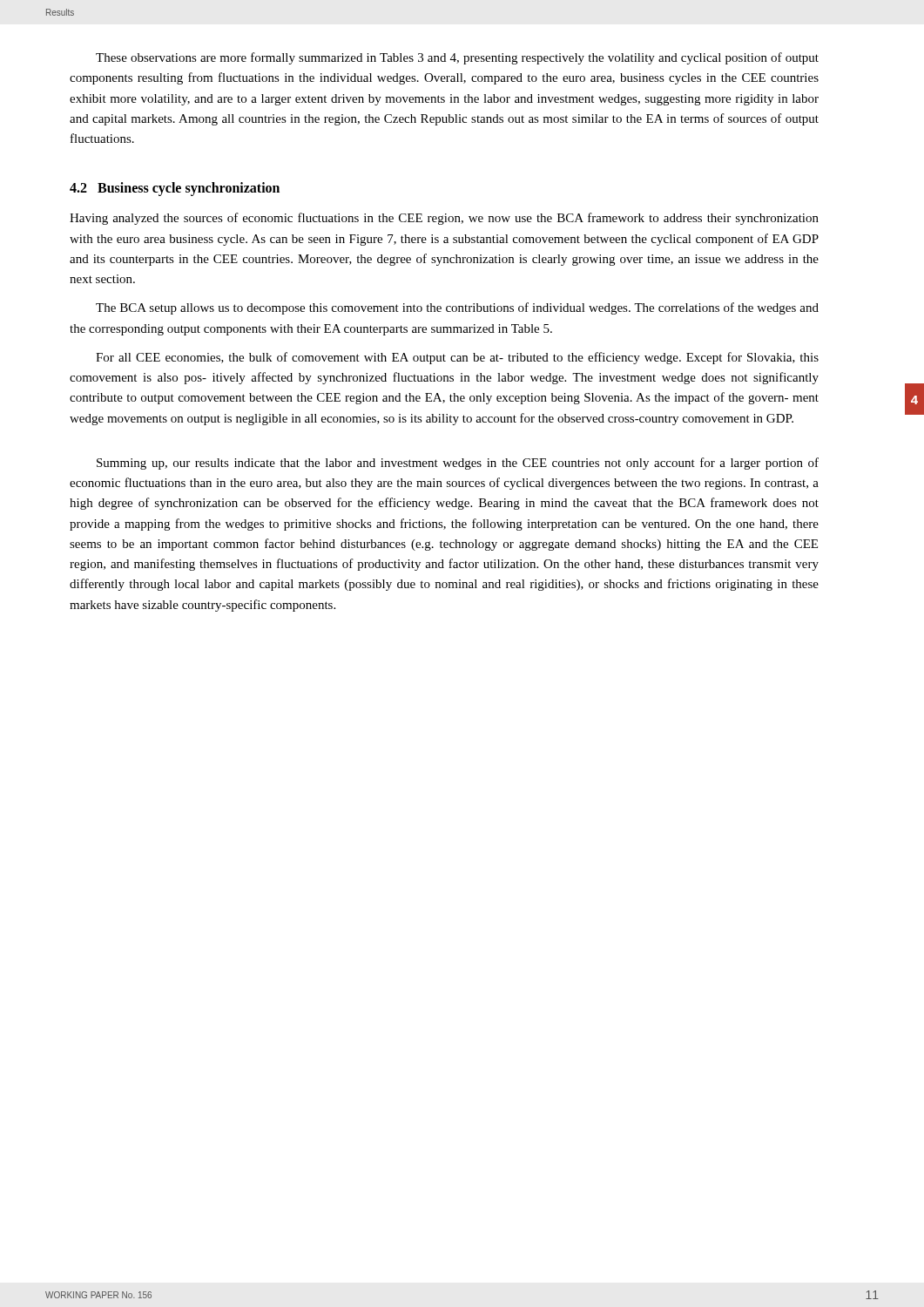Viewport: 924px width, 1307px height.
Task: Where is the passage that starts "For all CEE economies,"?
Action: coord(444,387)
